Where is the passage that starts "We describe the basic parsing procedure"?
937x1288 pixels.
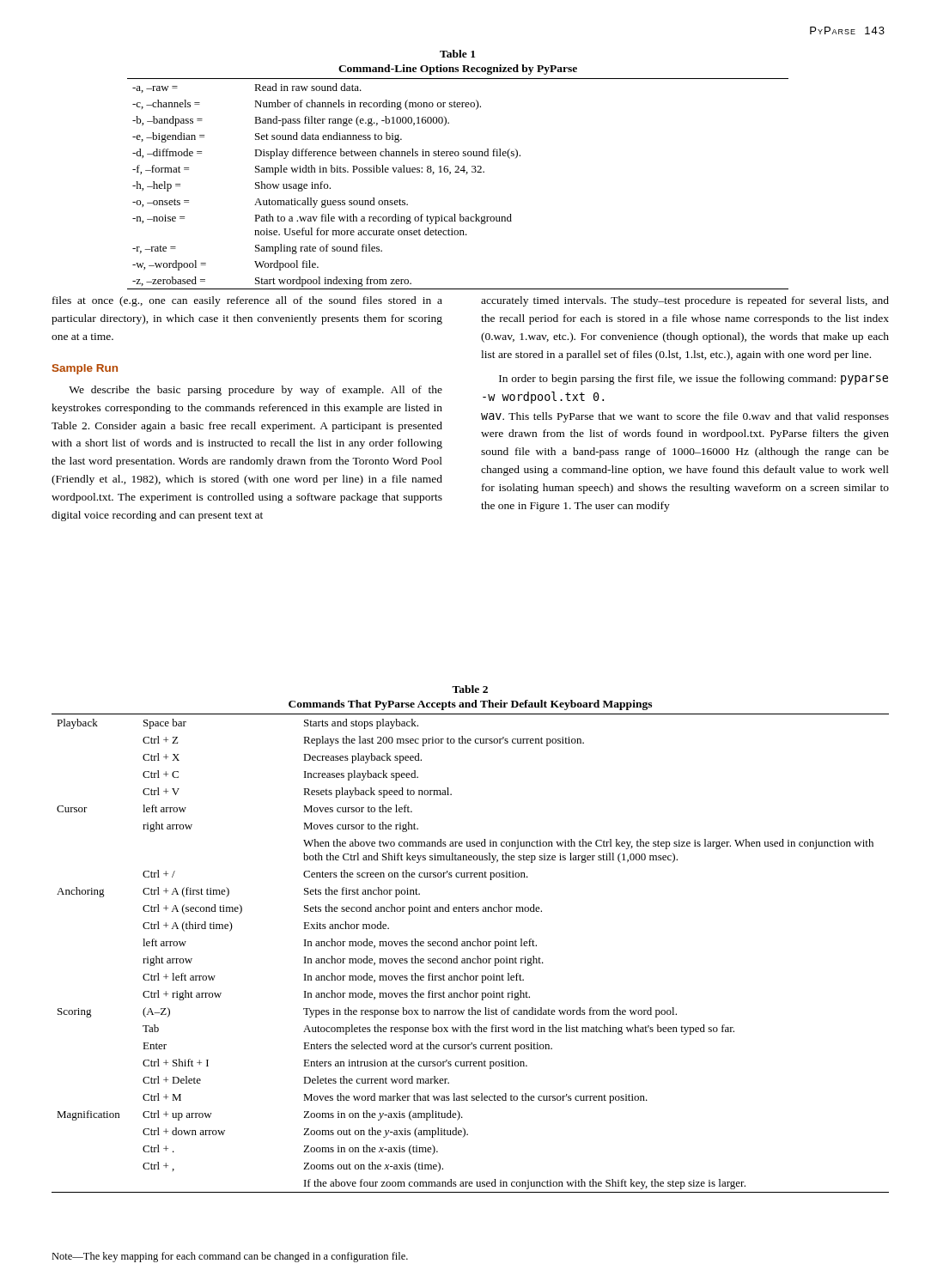[247, 453]
